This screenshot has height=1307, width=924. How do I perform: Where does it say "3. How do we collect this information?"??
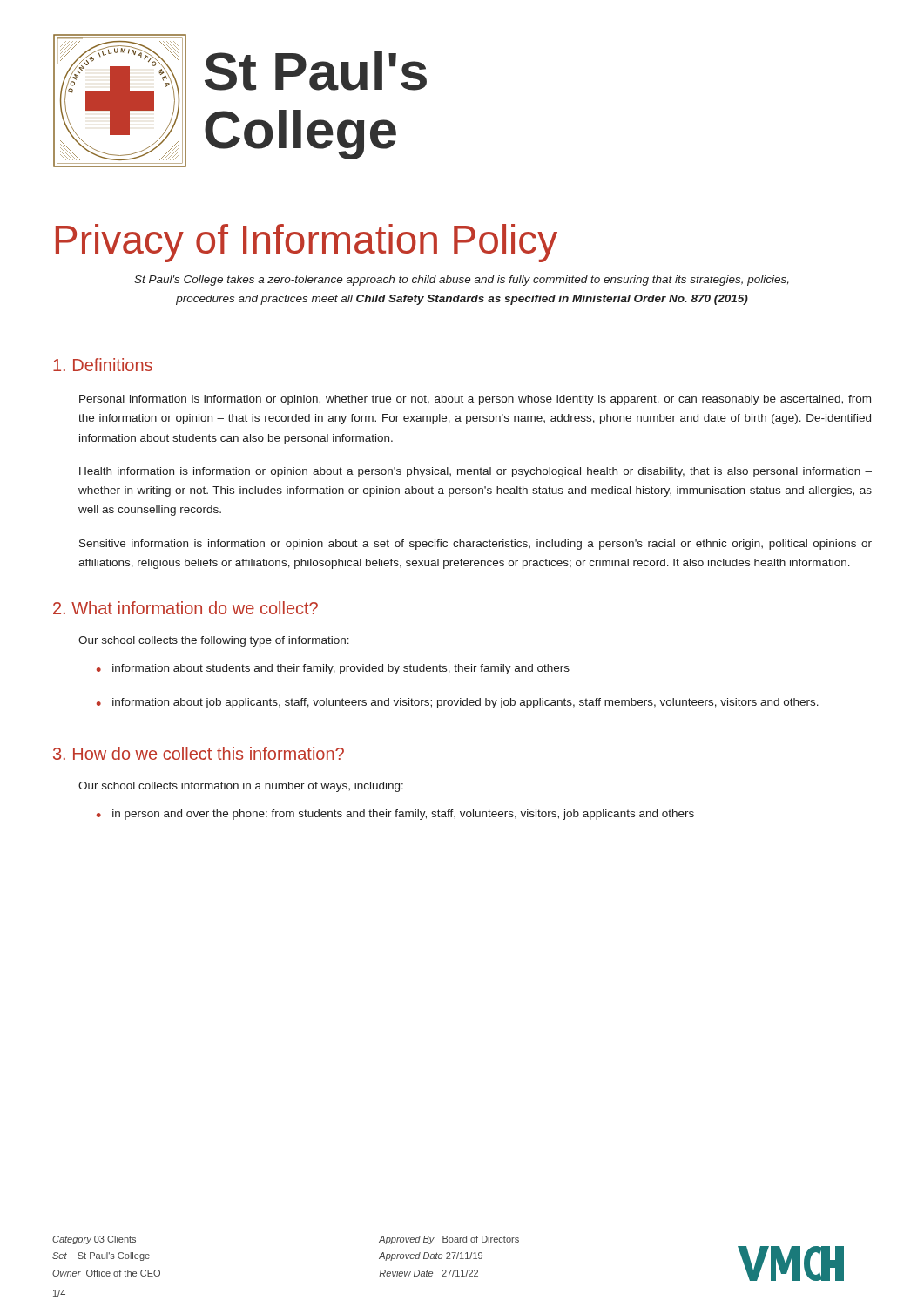[198, 753]
